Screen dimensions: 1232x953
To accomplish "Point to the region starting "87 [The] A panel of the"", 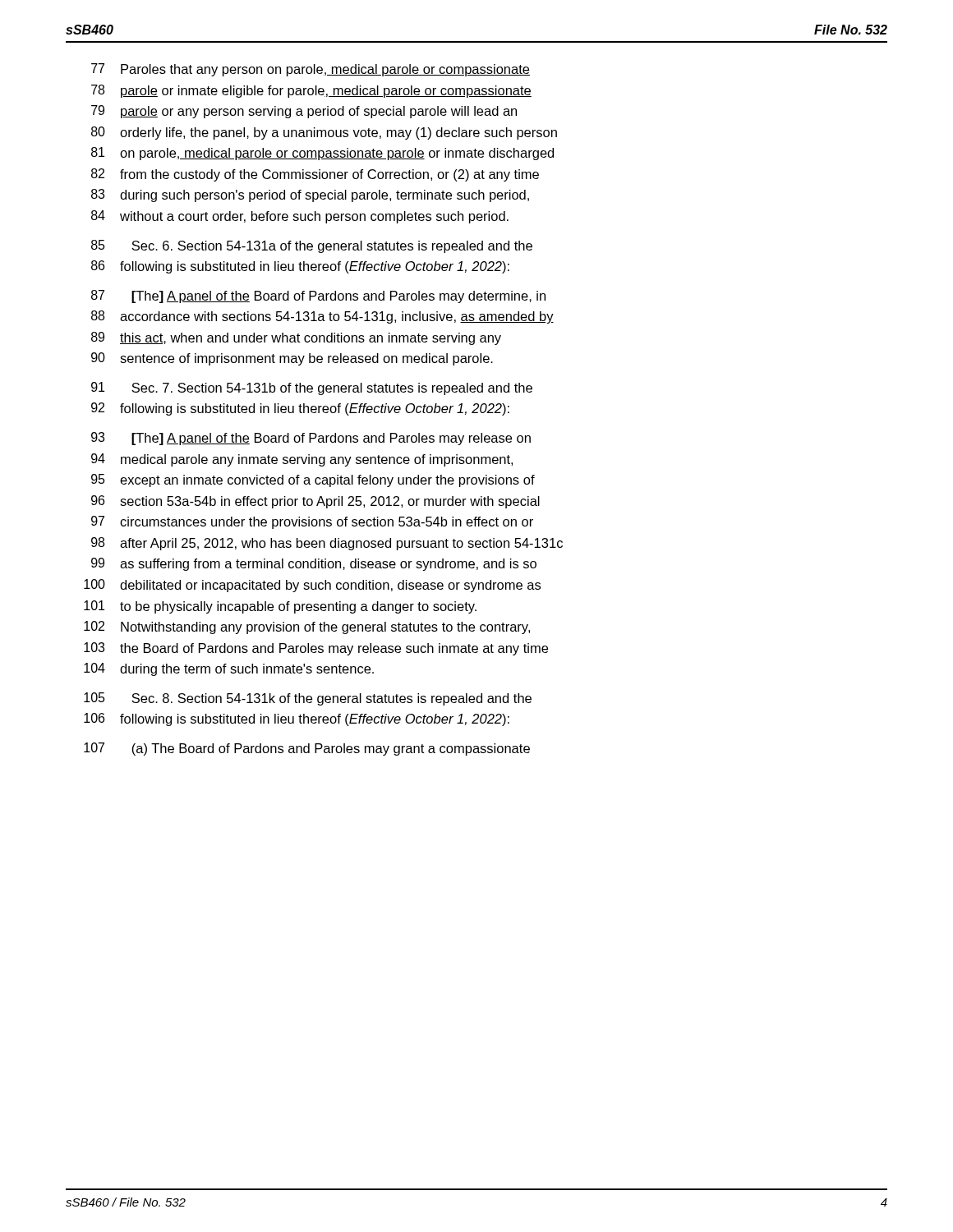I will (476, 328).
